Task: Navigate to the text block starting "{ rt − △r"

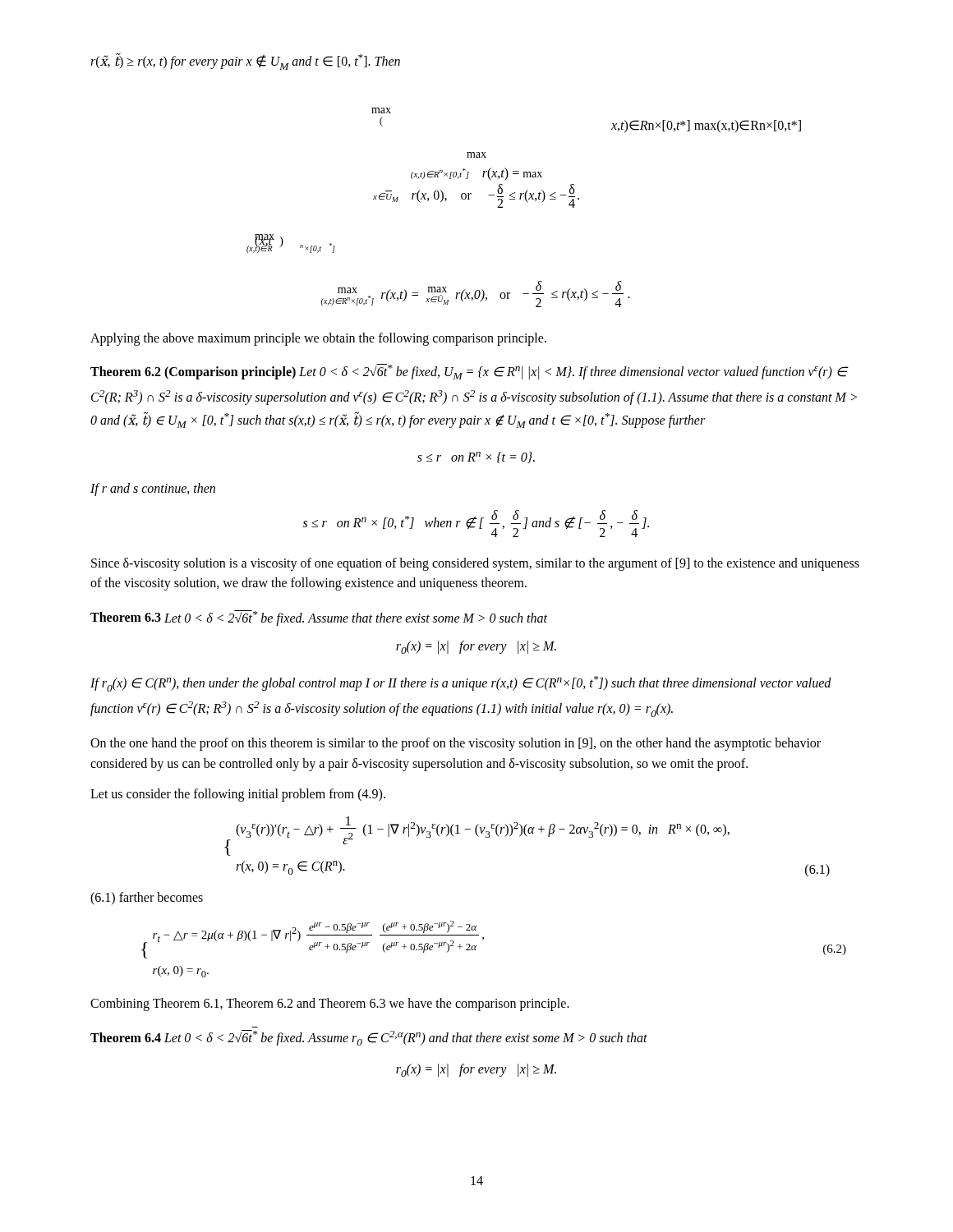Action: point(493,949)
